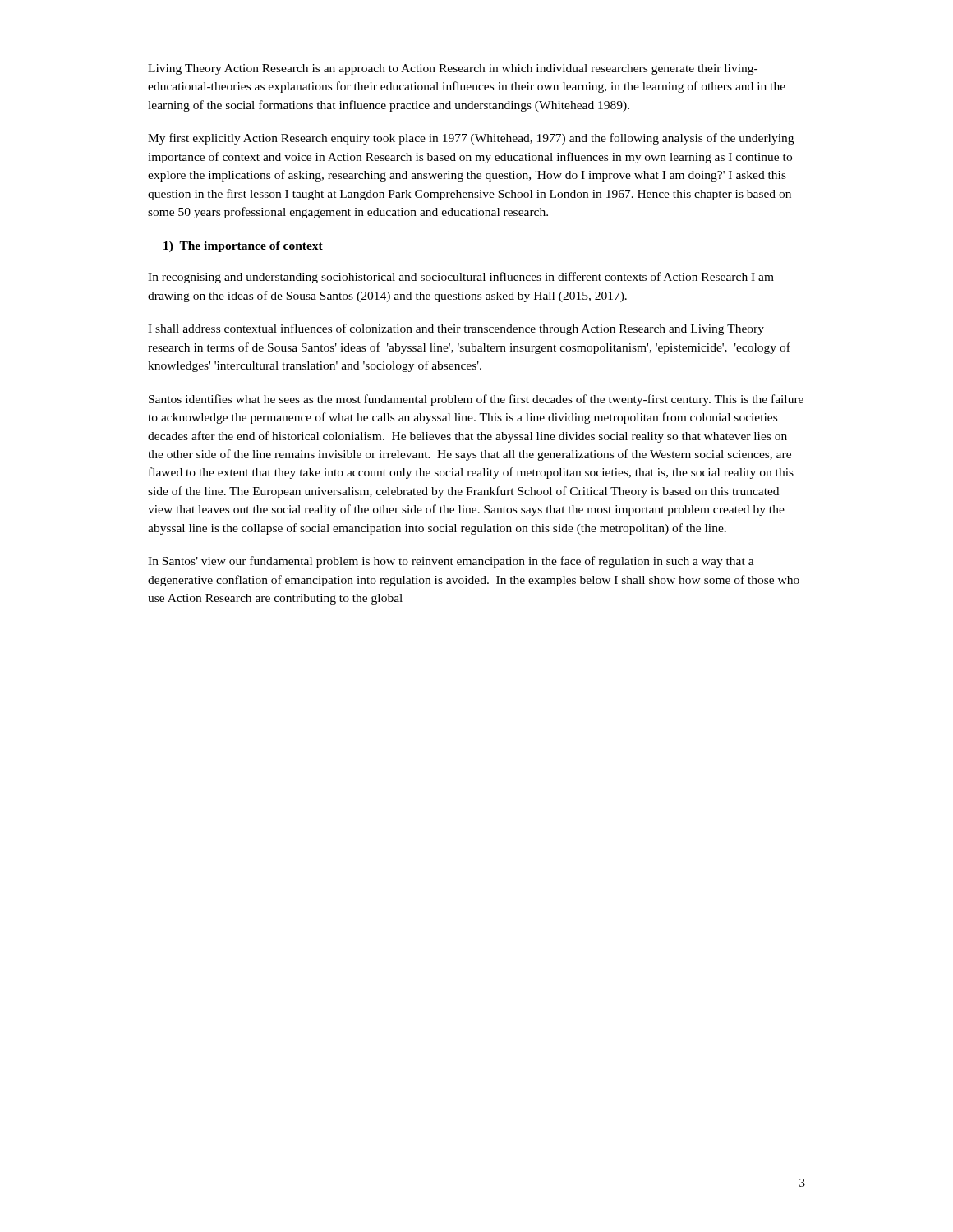Screen dimensions: 1232x953
Task: Click on the text block that says "In recognising and understanding sociohistorical and sociocultural influences"
Action: coord(461,286)
